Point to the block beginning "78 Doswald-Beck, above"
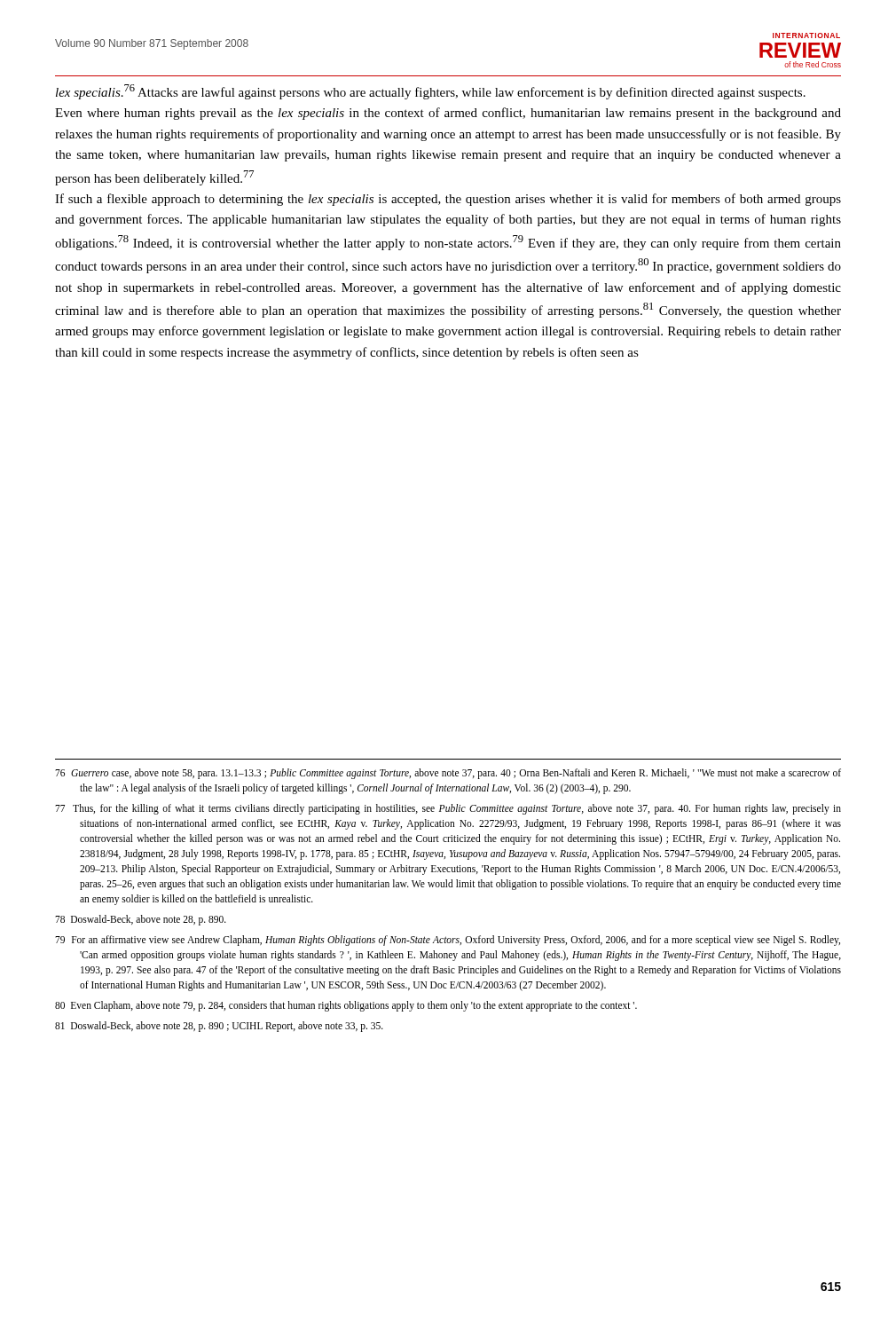Viewport: 896px width, 1331px height. (x=141, y=919)
